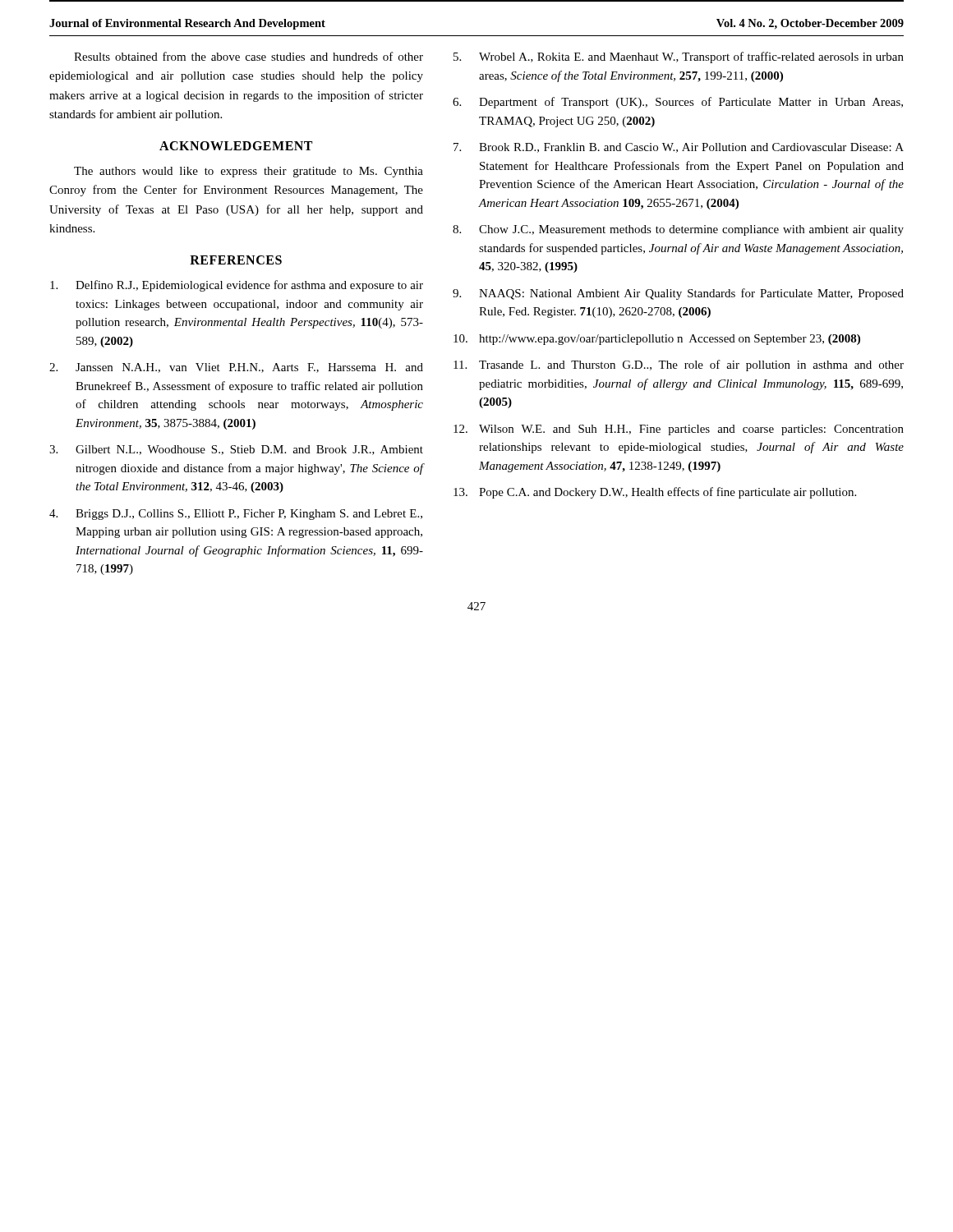Viewport: 953px width, 1232px height.
Task: Locate the element starting "Results obtained from the above case studies and"
Action: 236,86
